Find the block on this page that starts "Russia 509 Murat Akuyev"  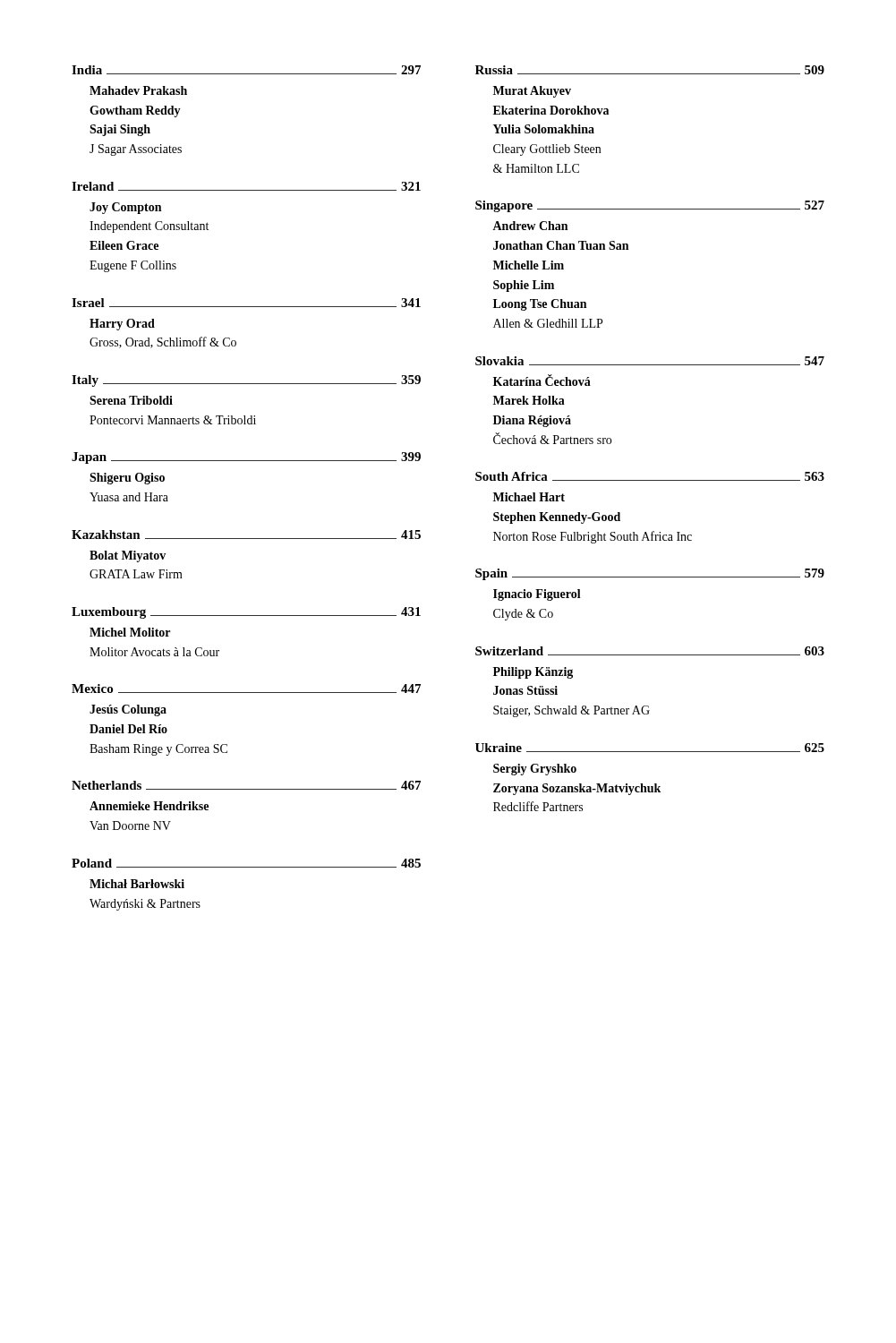pos(650,70)
